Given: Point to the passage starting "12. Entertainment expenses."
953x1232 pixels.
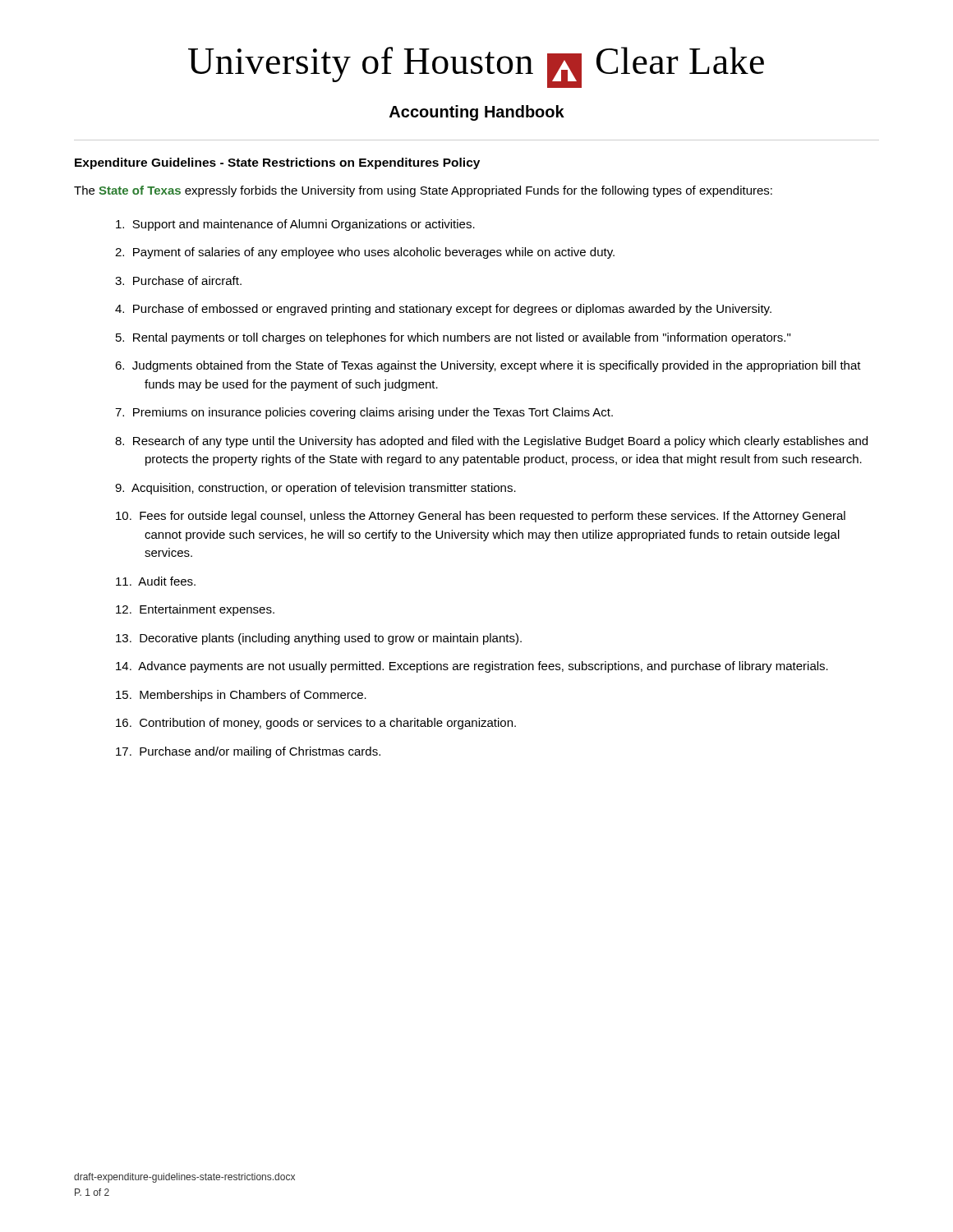Looking at the screenshot, I should 195,609.
